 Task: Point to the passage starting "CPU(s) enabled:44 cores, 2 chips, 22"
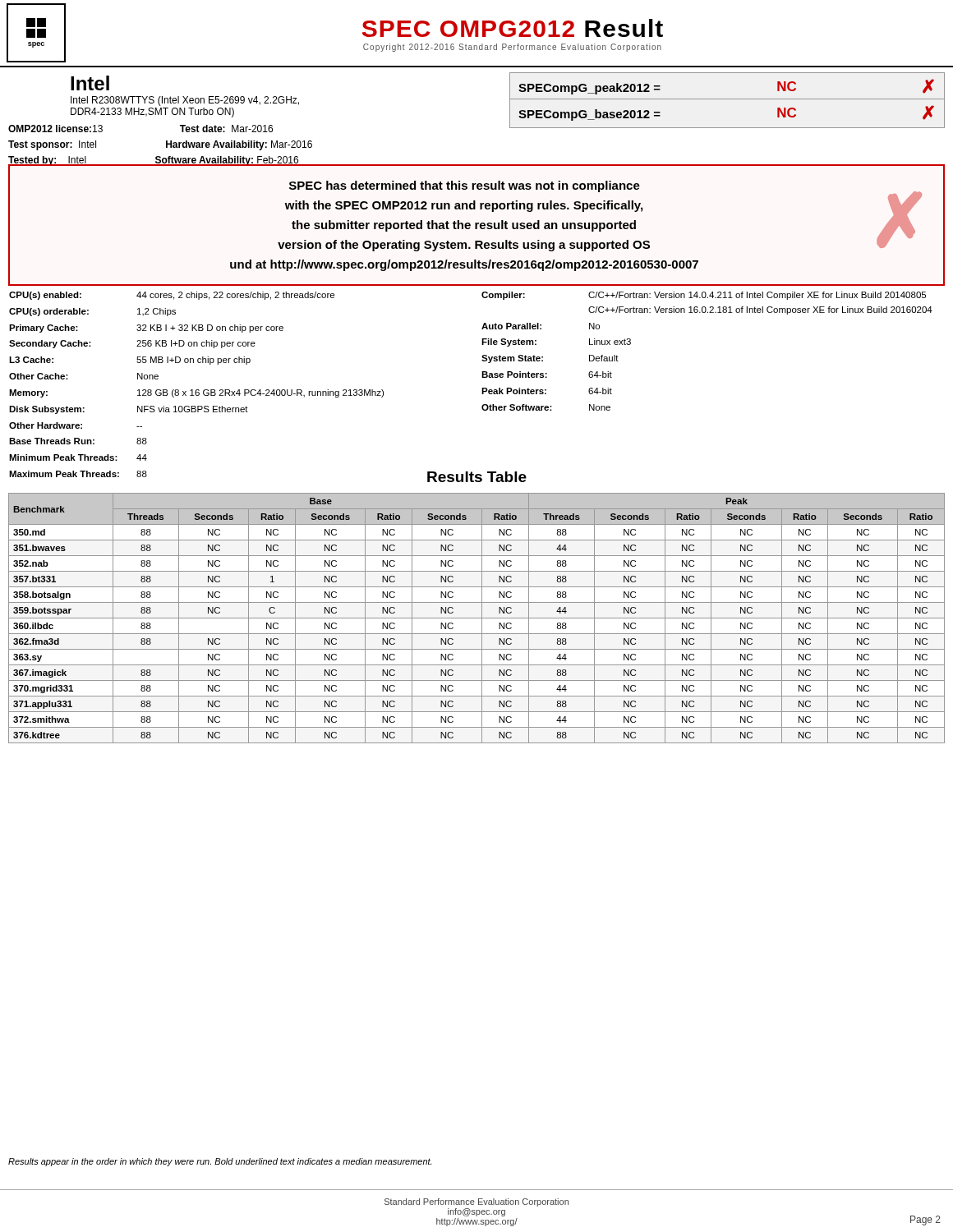240,385
